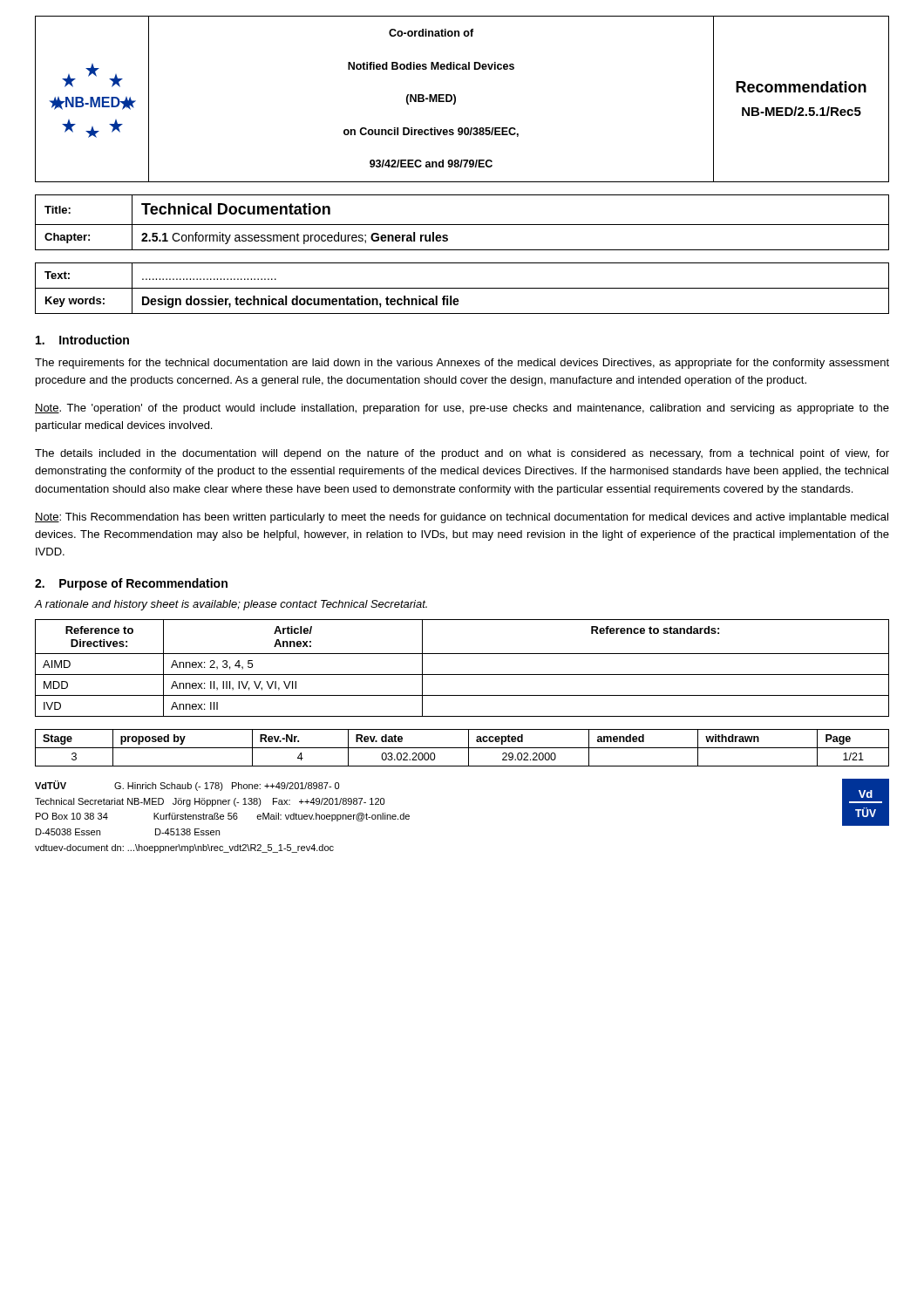Locate the passage starting "Co-ordination of Notified Bodies Medical Devices (NB-MED)"

431,99
